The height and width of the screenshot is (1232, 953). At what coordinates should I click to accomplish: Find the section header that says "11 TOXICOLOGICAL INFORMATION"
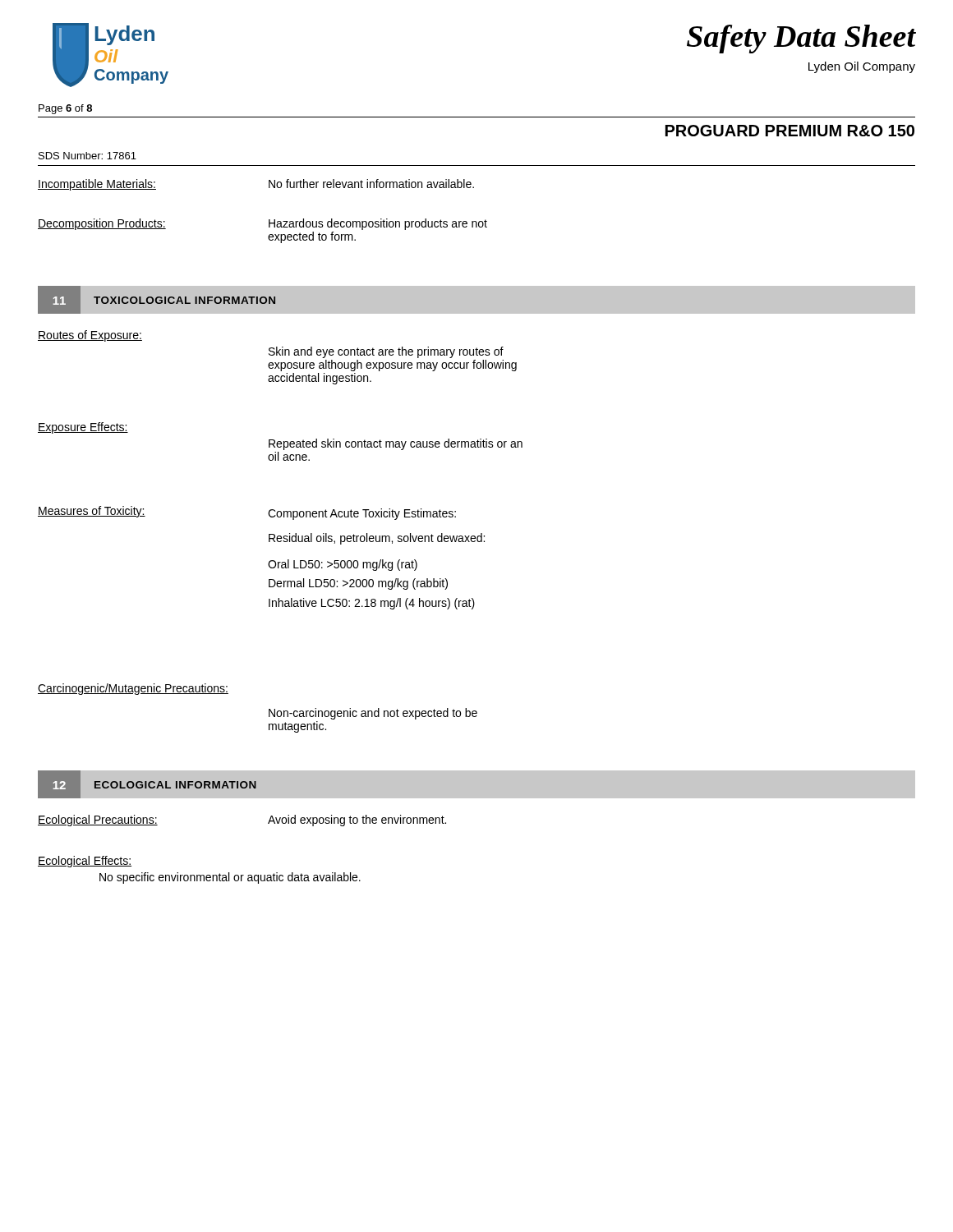[x=157, y=300]
